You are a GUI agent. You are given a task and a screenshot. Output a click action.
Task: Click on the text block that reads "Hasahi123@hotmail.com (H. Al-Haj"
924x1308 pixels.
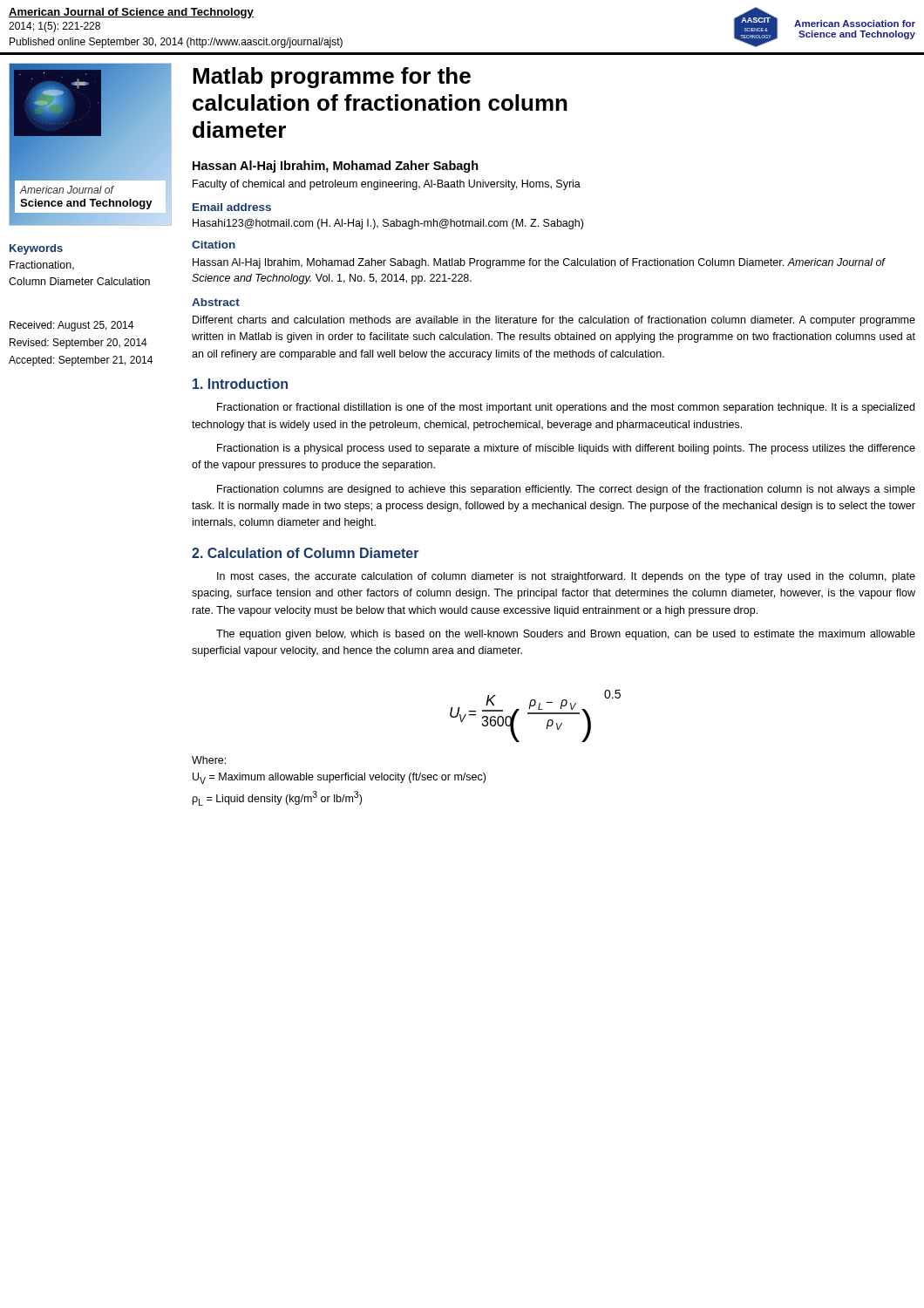[x=388, y=223]
